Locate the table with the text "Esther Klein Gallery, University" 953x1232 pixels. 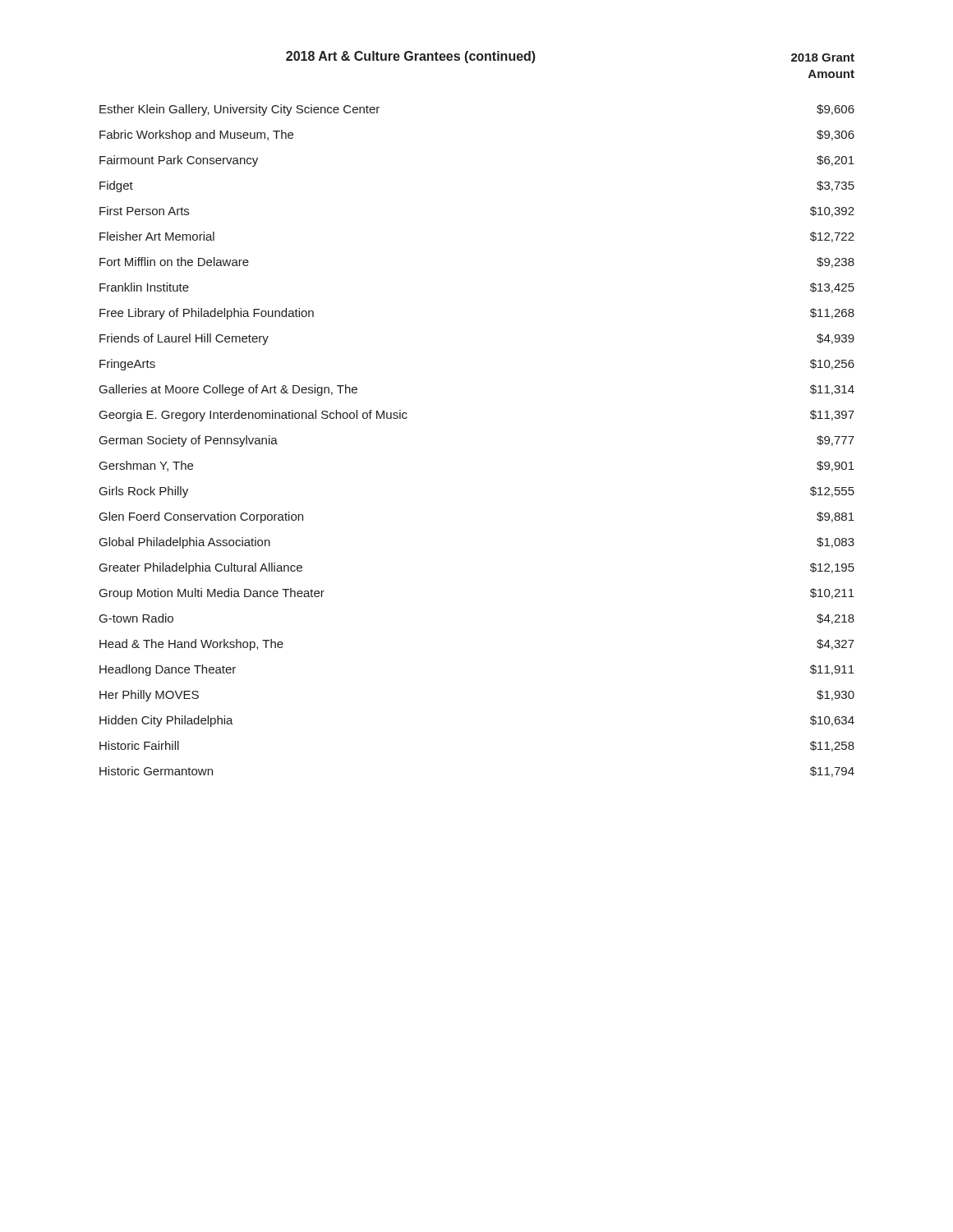[476, 440]
